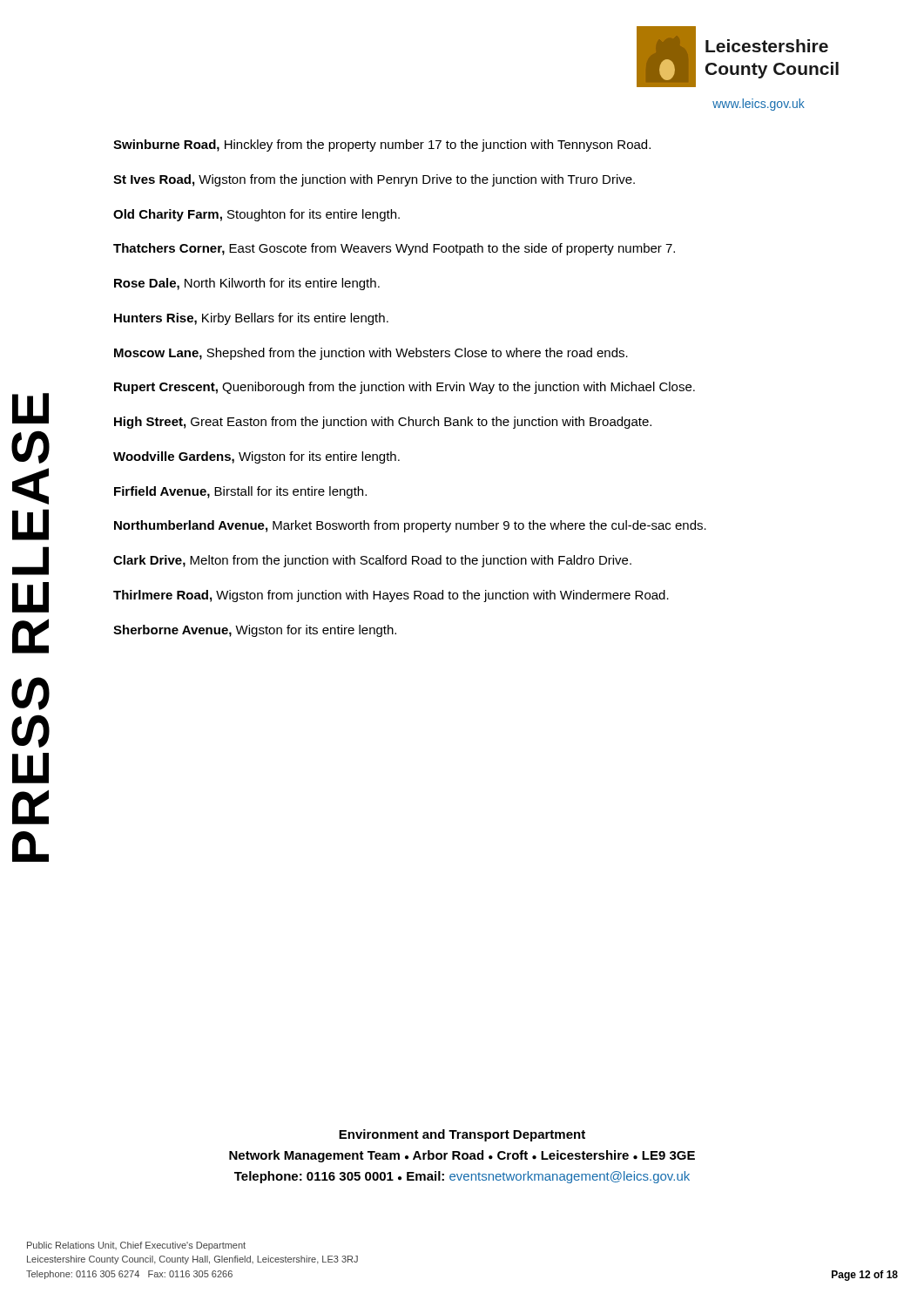Image resolution: width=924 pixels, height=1307 pixels.
Task: Click on the text block that reads "Old Charity Farm, Stoughton"
Action: click(257, 213)
